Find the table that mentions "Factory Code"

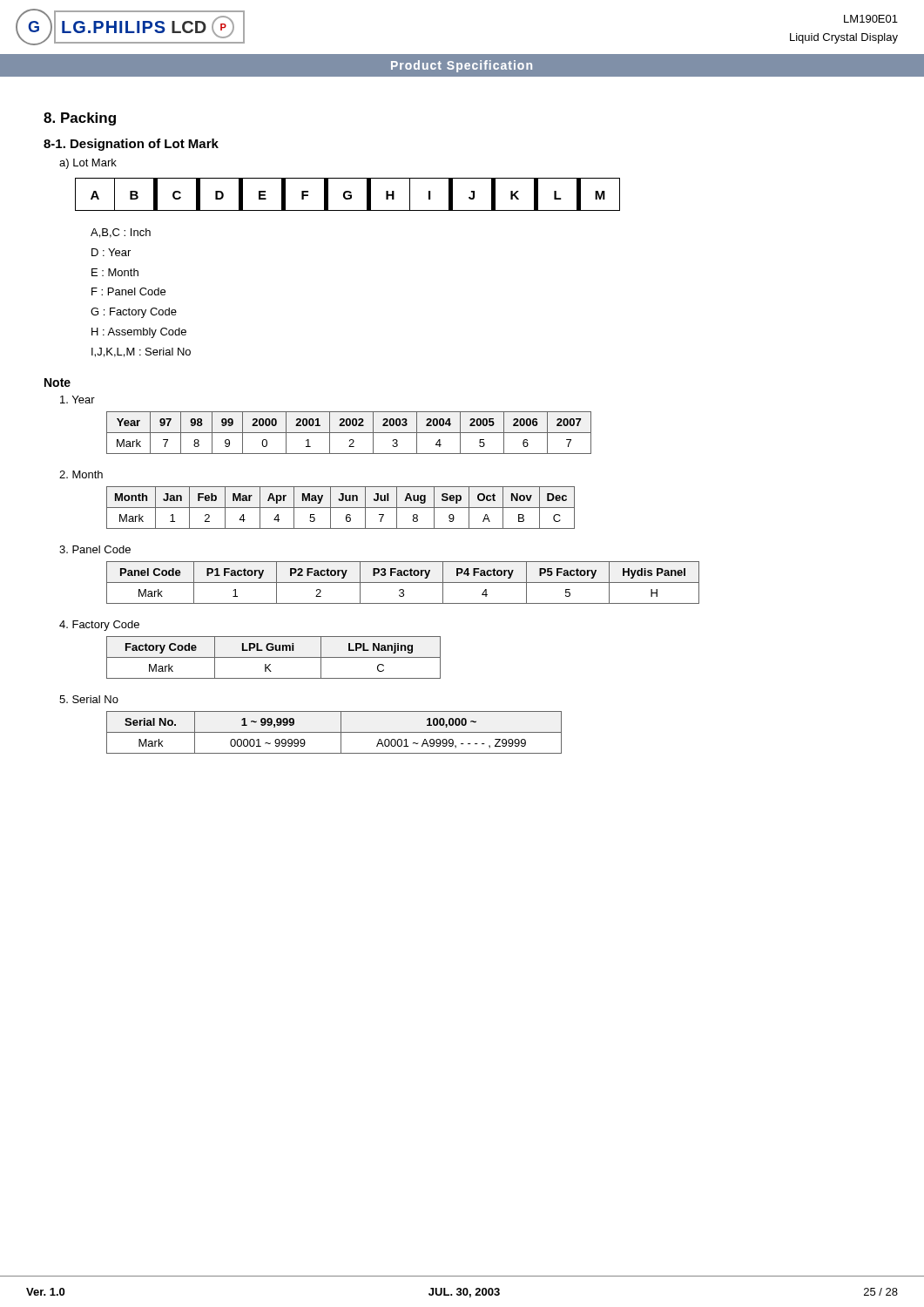click(x=473, y=658)
